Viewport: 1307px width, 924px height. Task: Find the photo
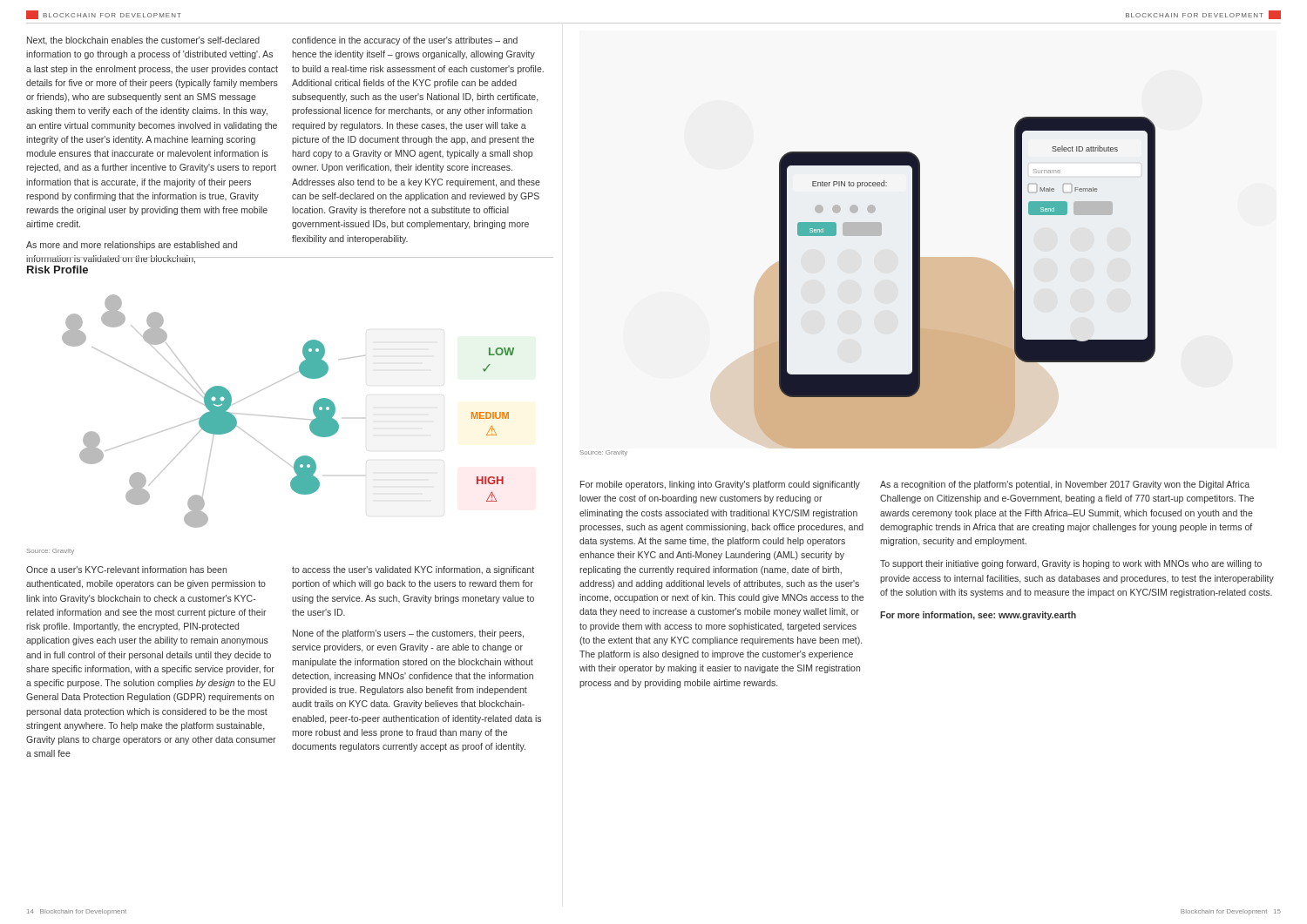(928, 240)
